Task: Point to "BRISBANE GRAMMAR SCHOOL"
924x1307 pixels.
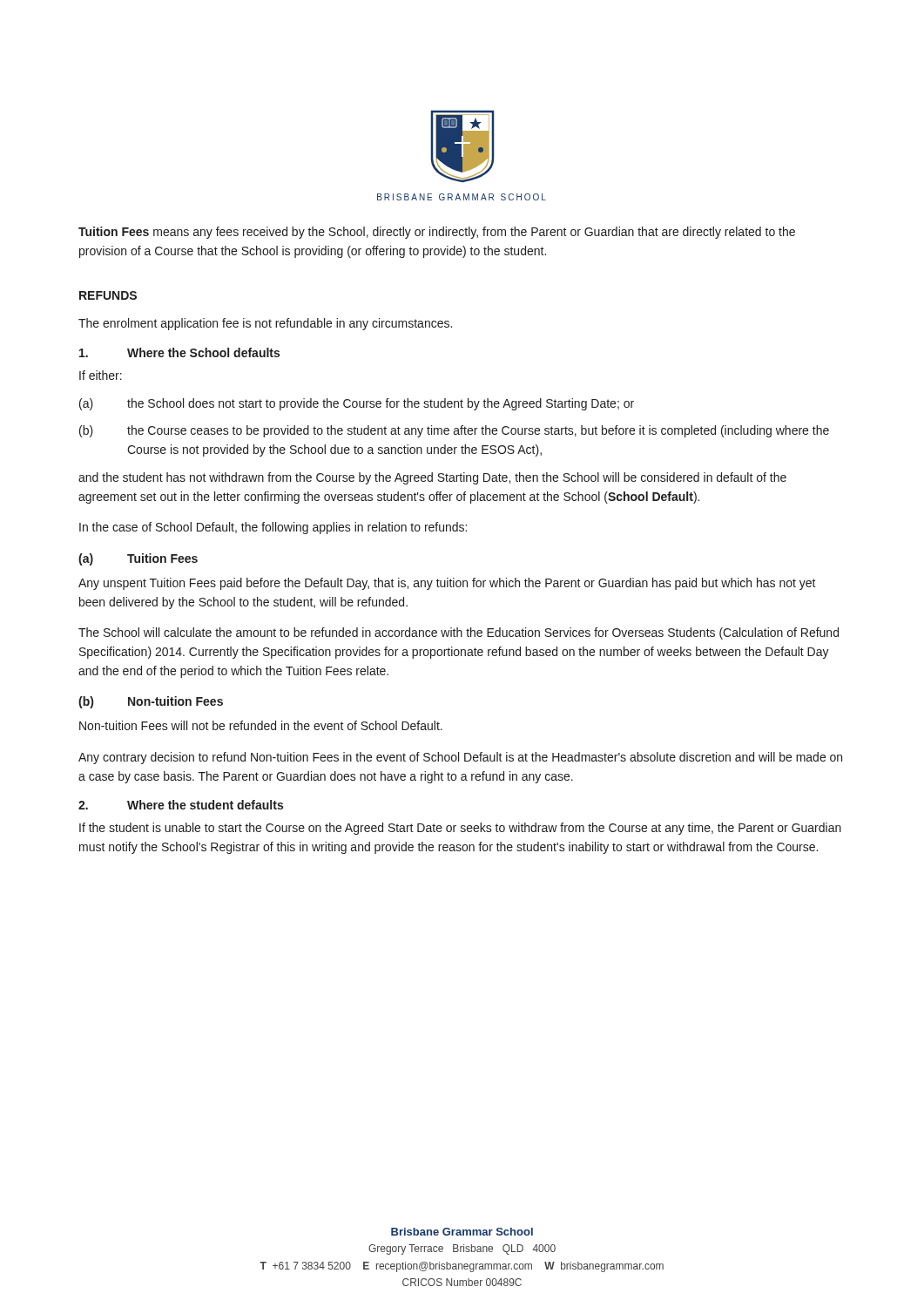Action: click(462, 197)
